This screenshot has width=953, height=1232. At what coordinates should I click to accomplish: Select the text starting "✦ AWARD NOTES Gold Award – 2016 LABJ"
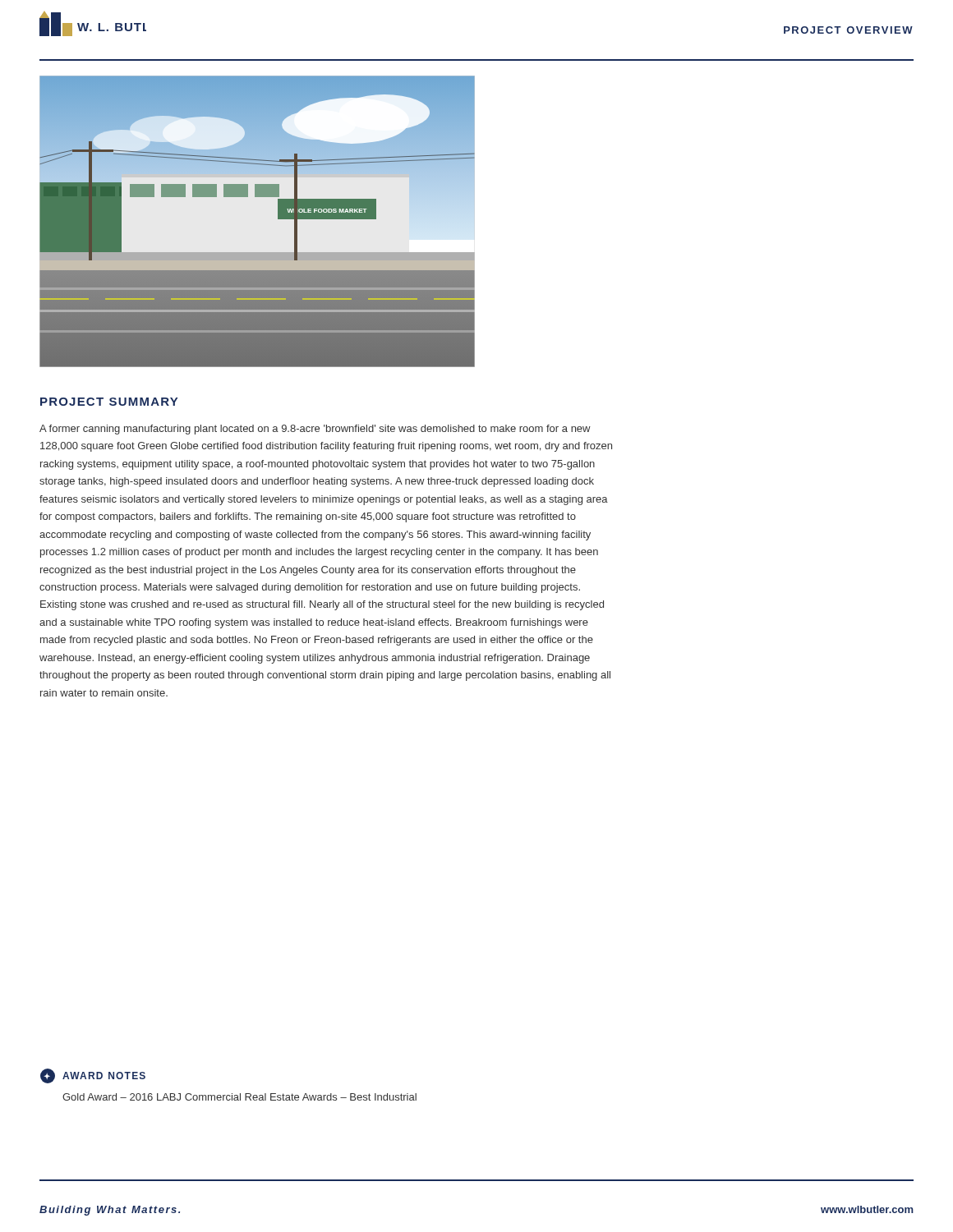click(x=327, y=1085)
